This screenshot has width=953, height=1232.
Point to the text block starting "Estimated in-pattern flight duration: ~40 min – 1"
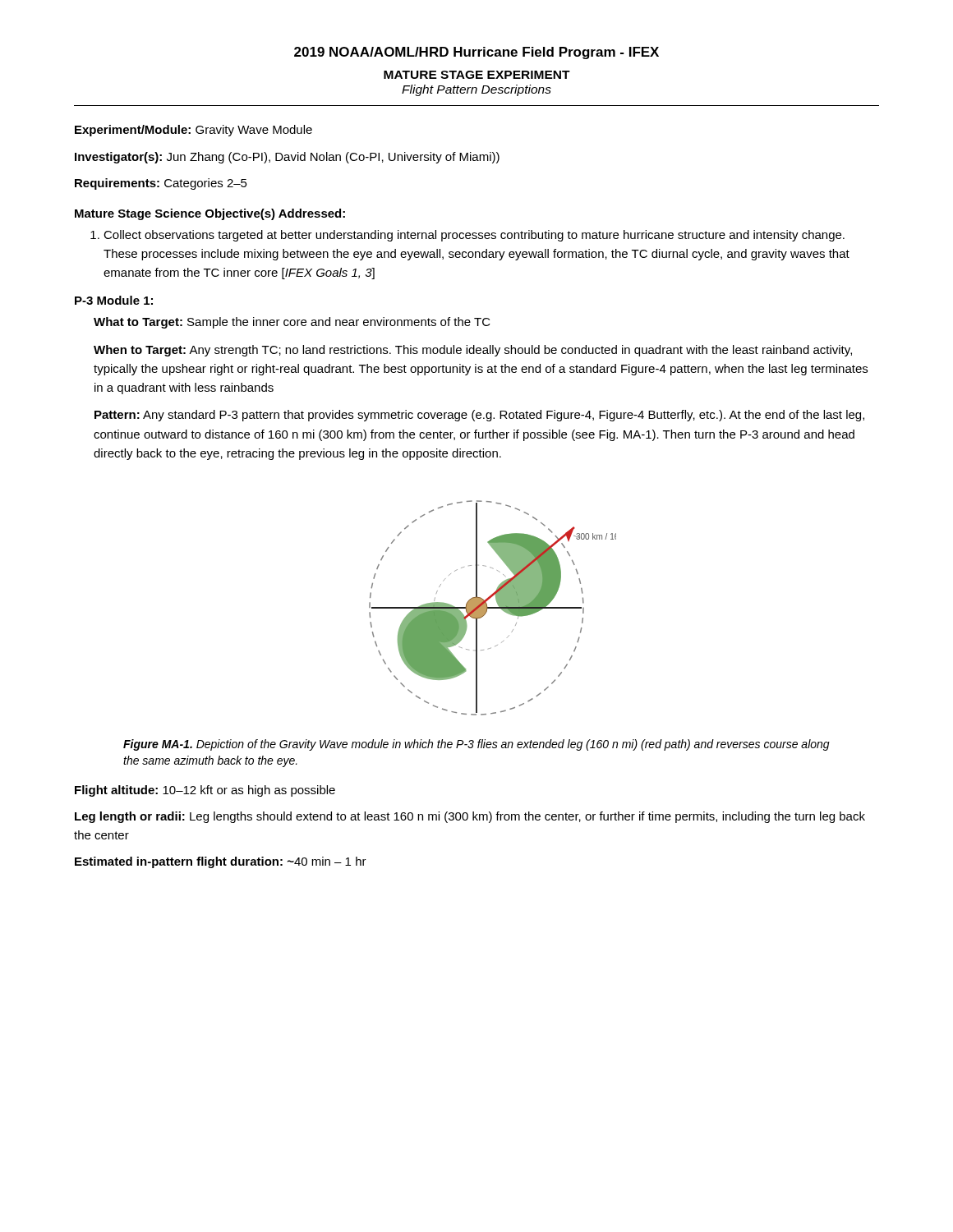point(220,861)
